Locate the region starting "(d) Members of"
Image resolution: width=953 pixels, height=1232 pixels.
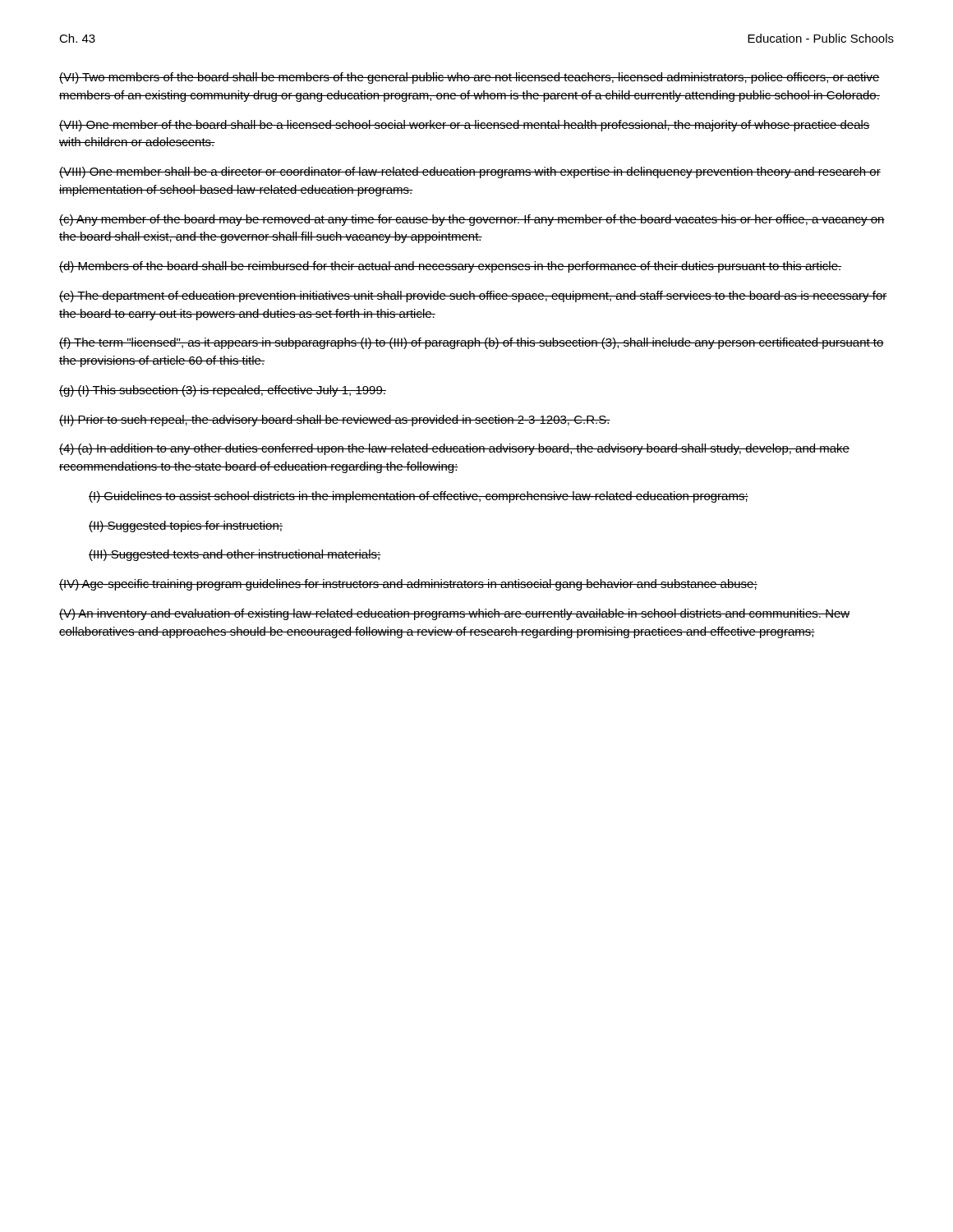click(450, 266)
